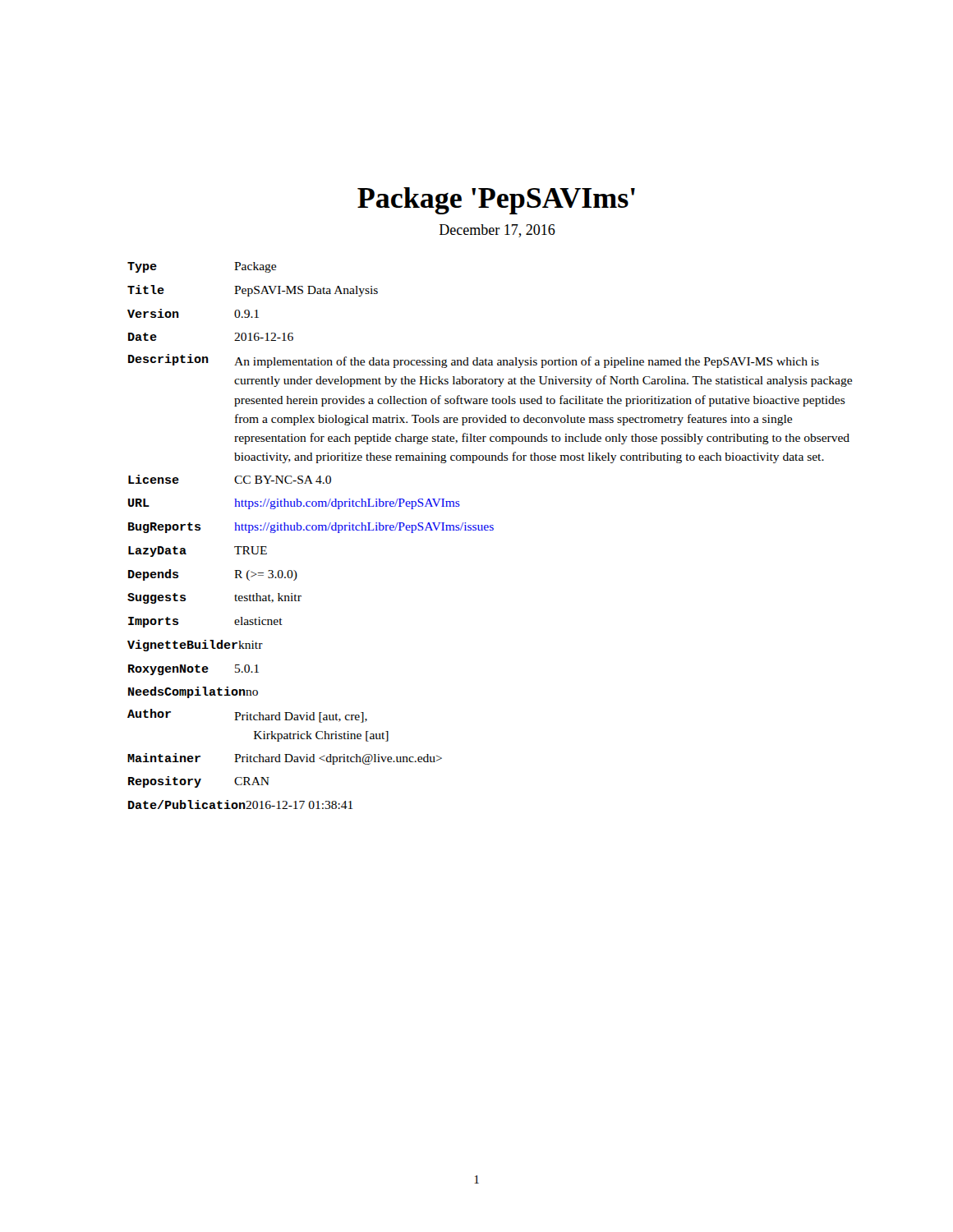Screen dimensions: 1232x953
Task: Find the block starting "LazyData TRUE"
Action: (x=197, y=551)
